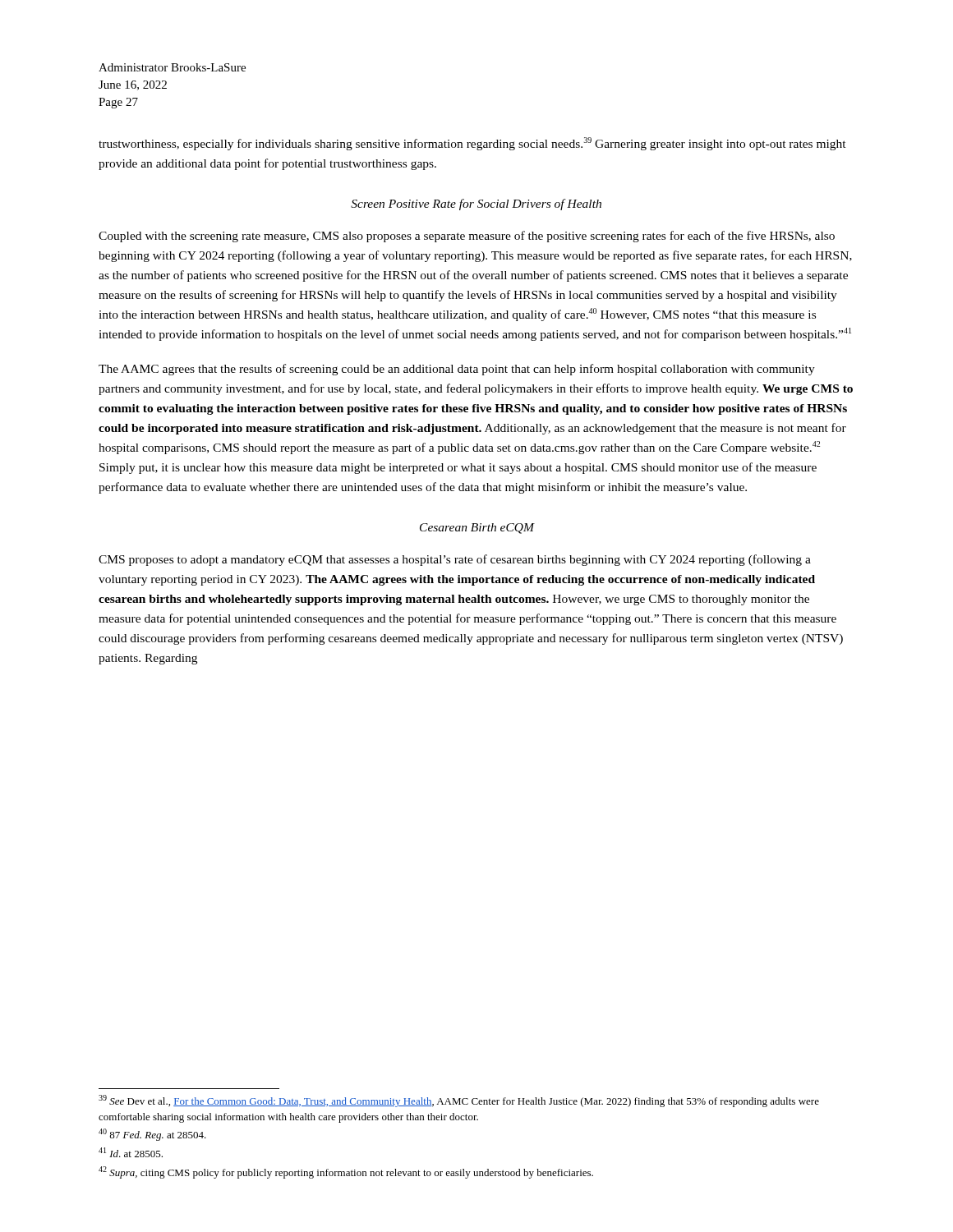Image resolution: width=953 pixels, height=1232 pixels.
Task: Click the passage that begins "The AAMC agrees that the results of"
Action: click(x=476, y=428)
